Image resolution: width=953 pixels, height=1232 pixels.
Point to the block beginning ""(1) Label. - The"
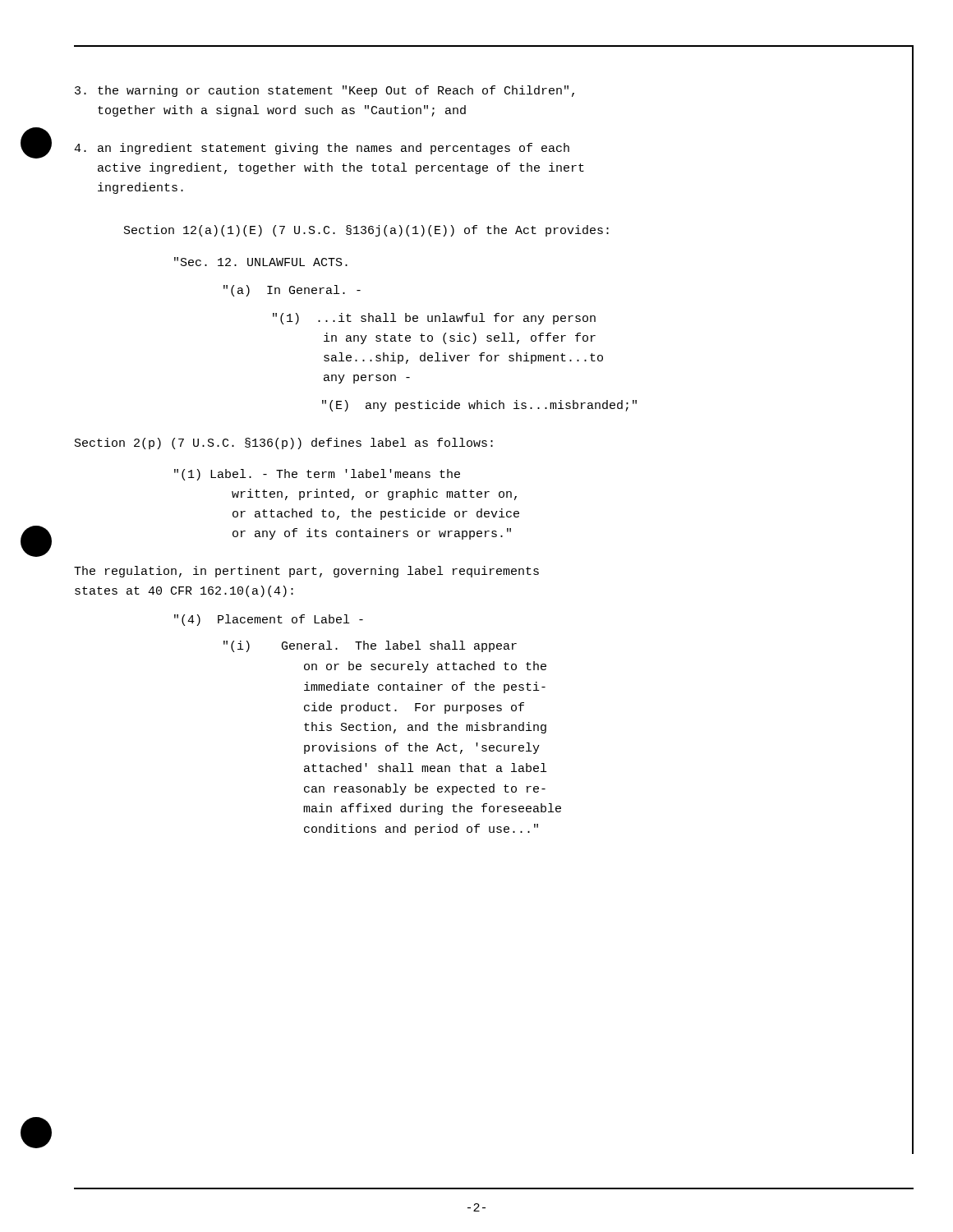pos(346,505)
